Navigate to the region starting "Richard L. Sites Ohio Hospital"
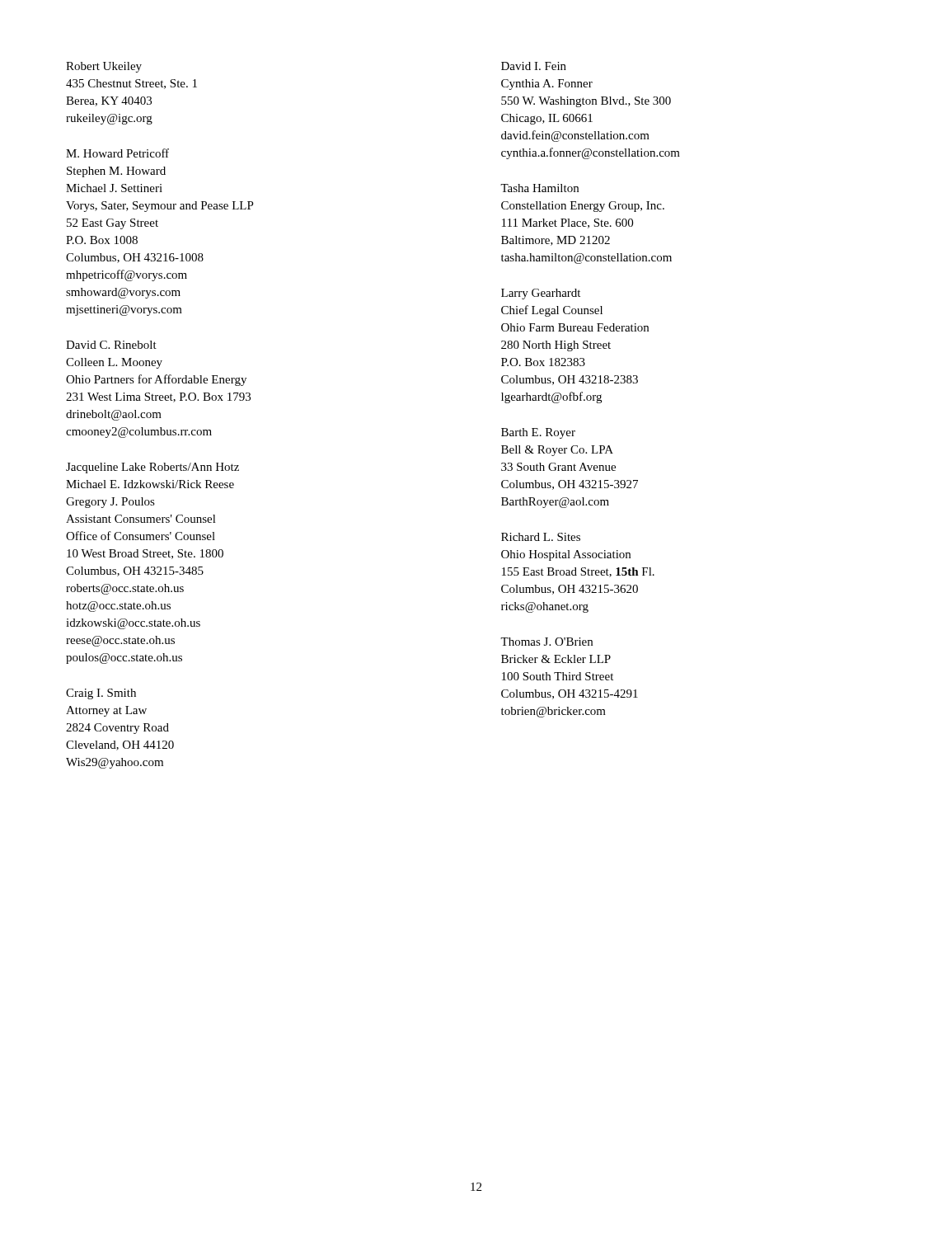Viewport: 952px width, 1237px height. tap(541, 537)
